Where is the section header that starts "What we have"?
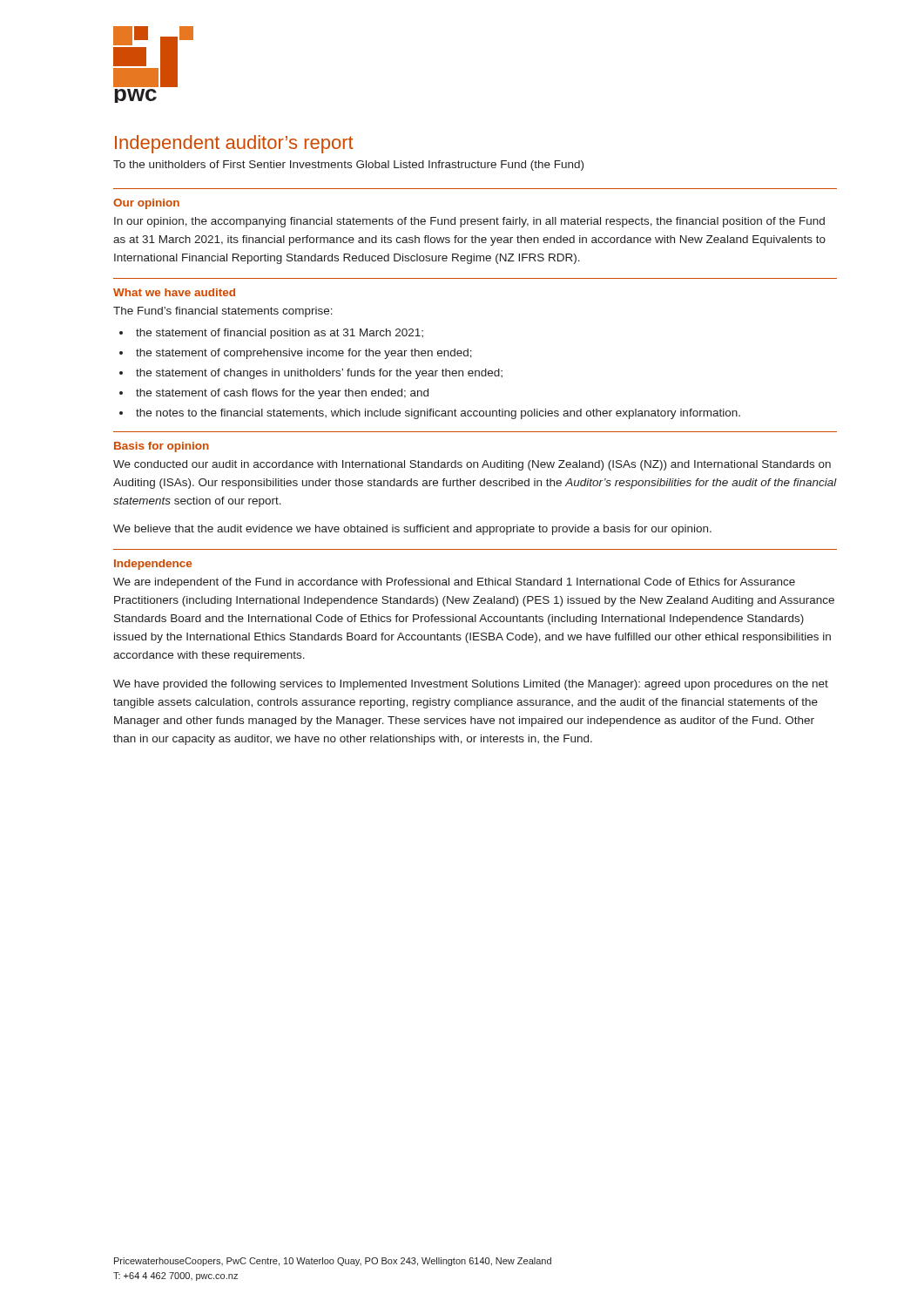Image resolution: width=924 pixels, height=1307 pixels. click(175, 293)
